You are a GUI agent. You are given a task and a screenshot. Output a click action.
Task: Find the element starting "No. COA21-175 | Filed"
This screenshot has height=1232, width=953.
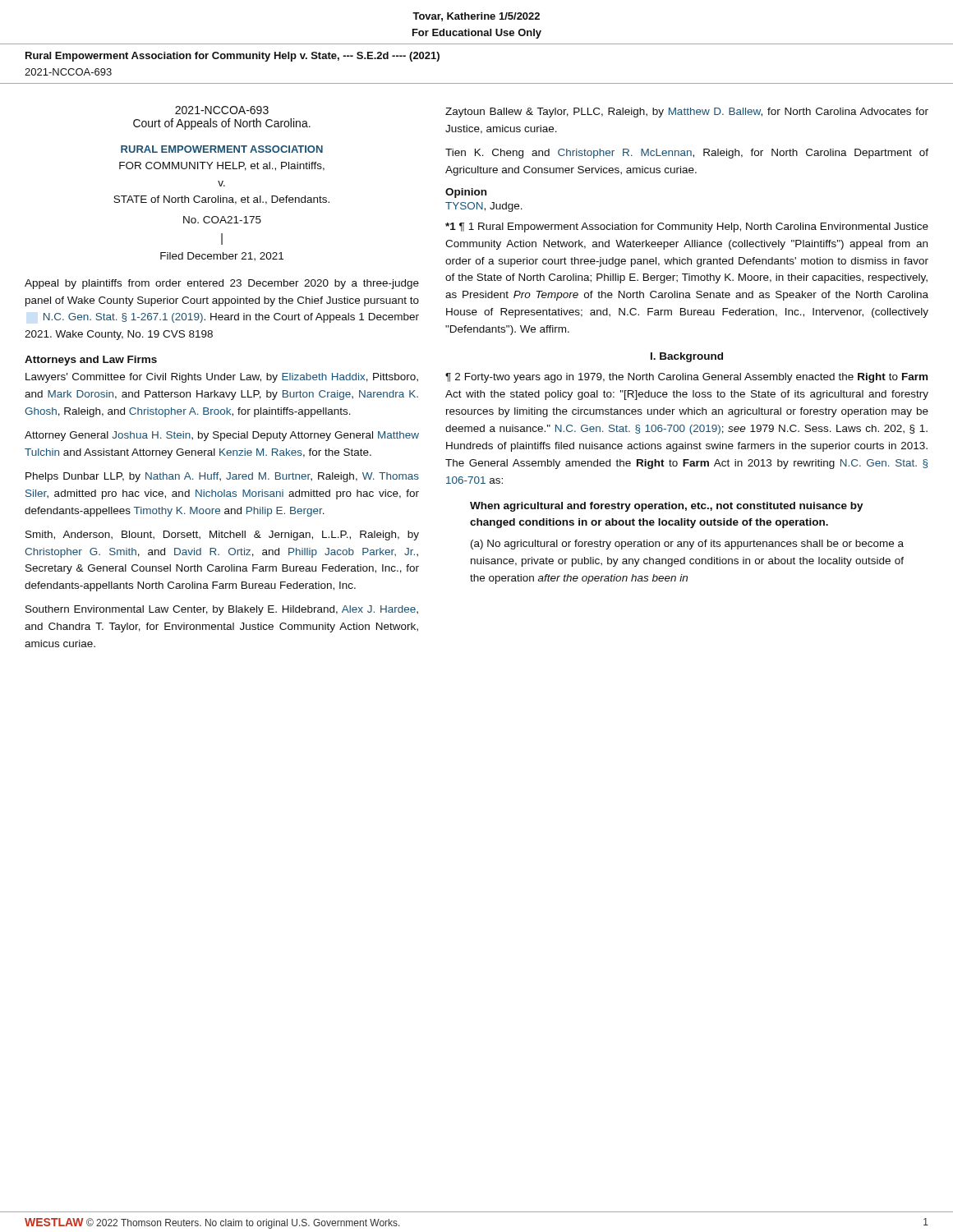(x=222, y=238)
